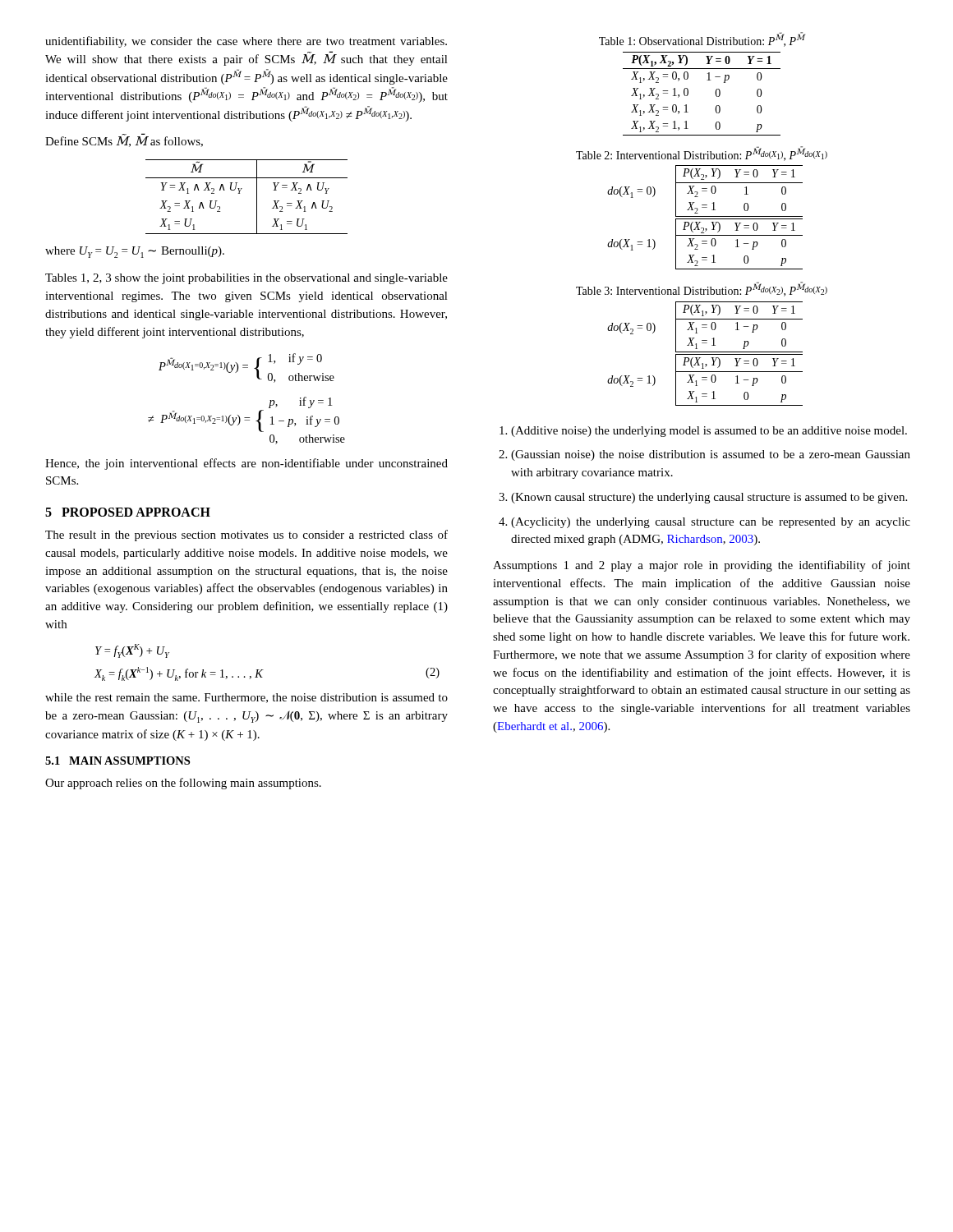Find the text block with the text "where UY ="
This screenshot has width=953, height=1232.
246,292
